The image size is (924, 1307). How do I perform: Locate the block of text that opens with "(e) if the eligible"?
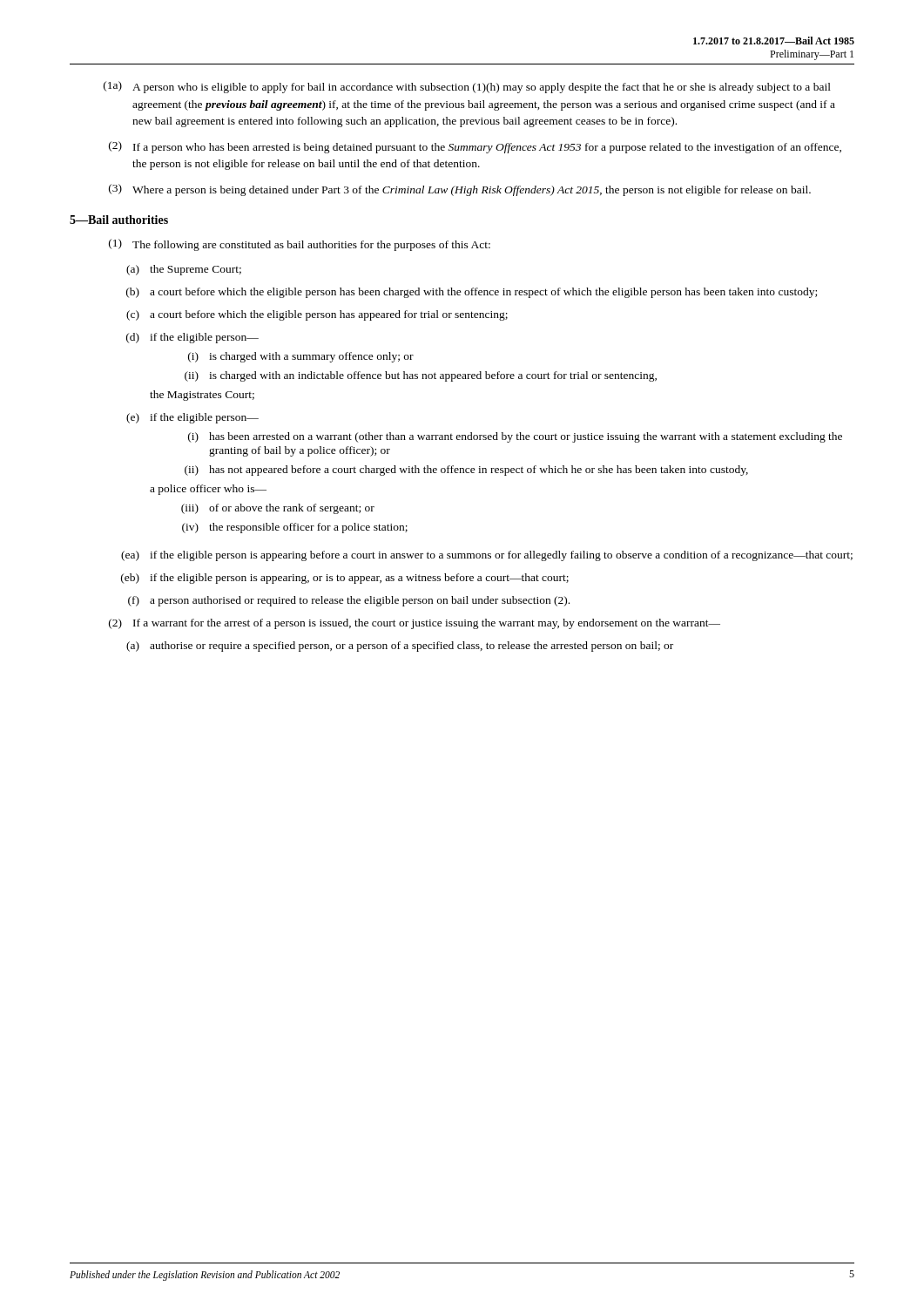(462, 475)
